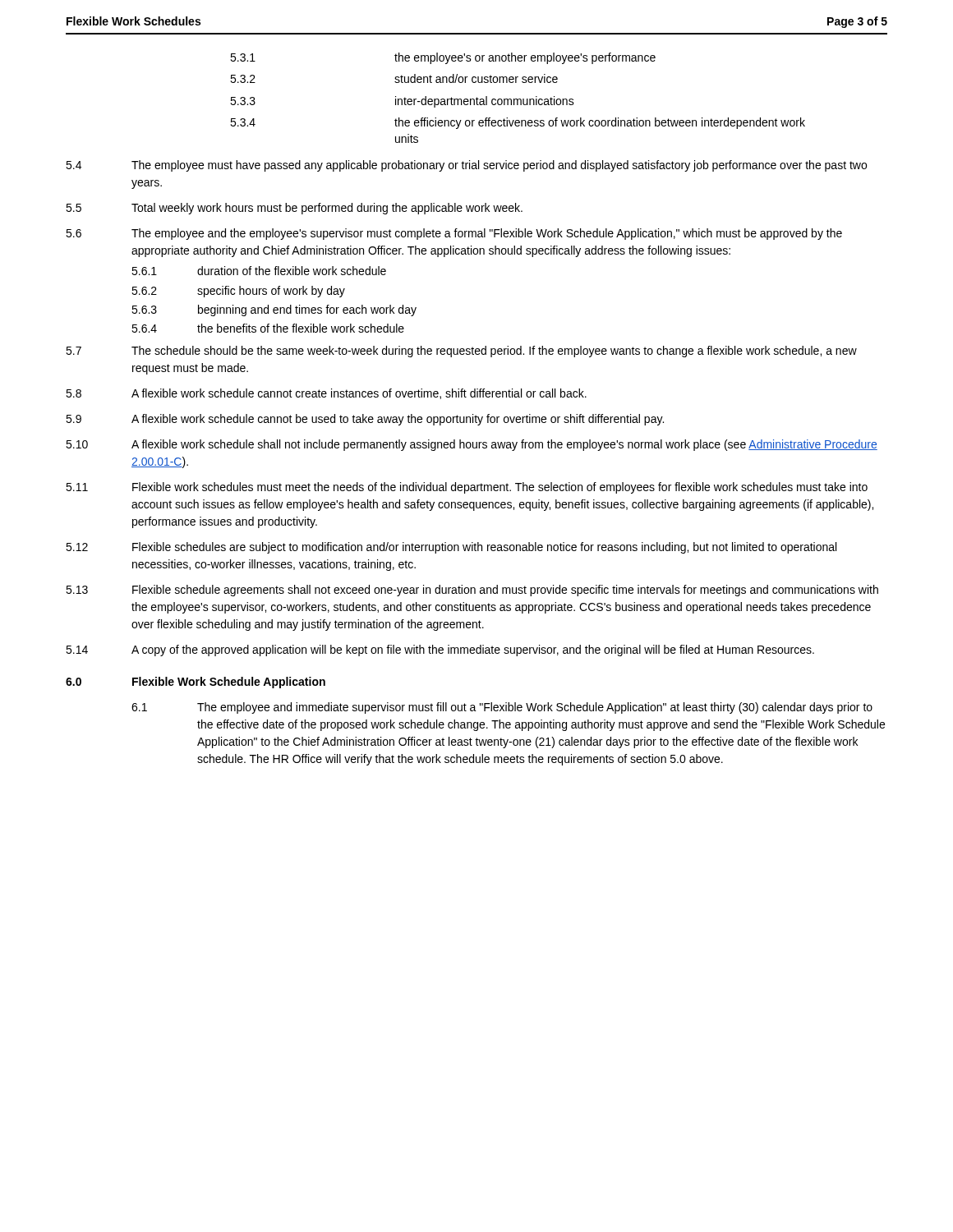This screenshot has width=953, height=1232.
Task: Select the list item with the text "5.6.1 duration of the flexible work"
Action: pyautogui.click(x=259, y=271)
